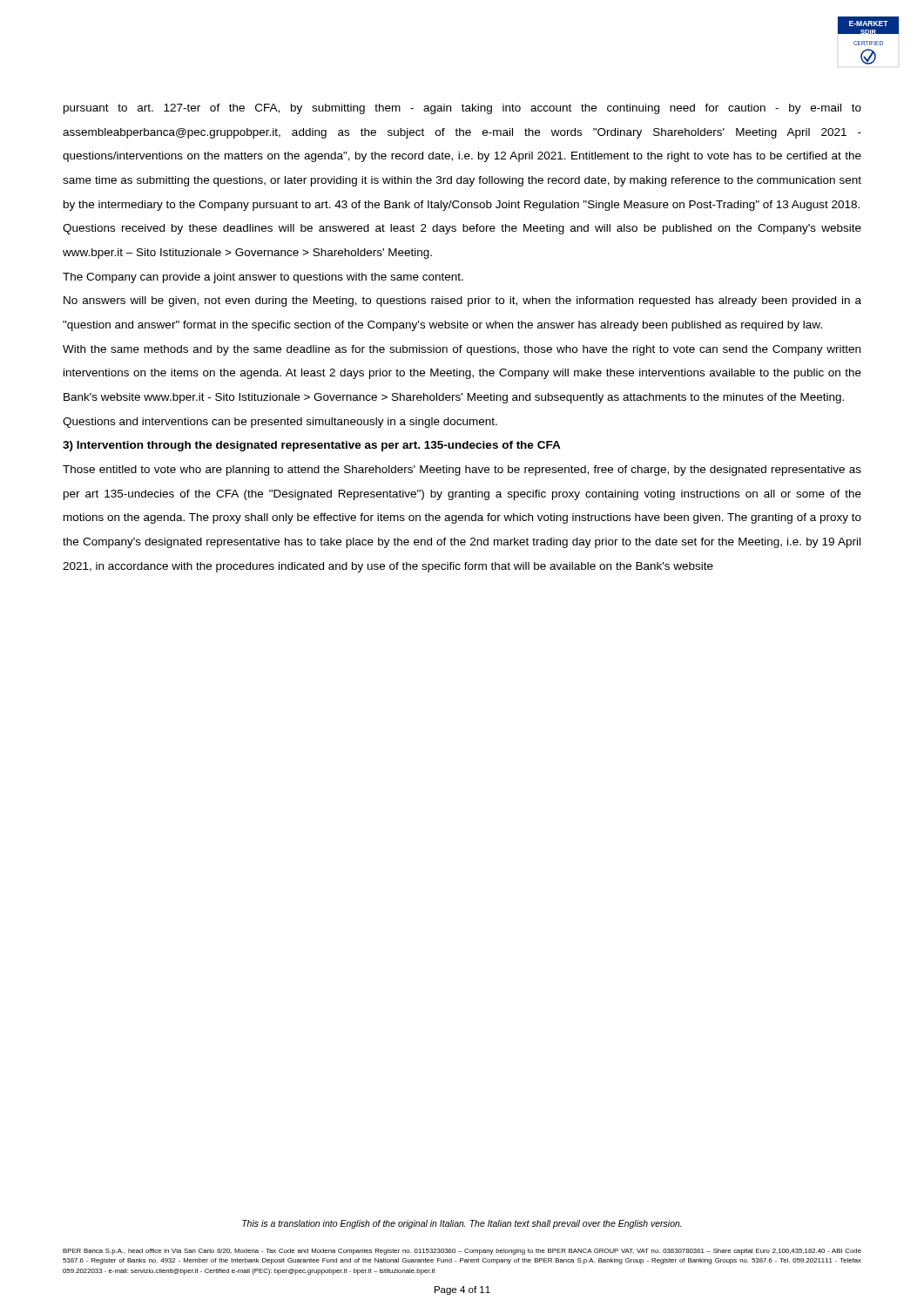Select the block starting "This is a translation into"

pyautogui.click(x=462, y=1223)
